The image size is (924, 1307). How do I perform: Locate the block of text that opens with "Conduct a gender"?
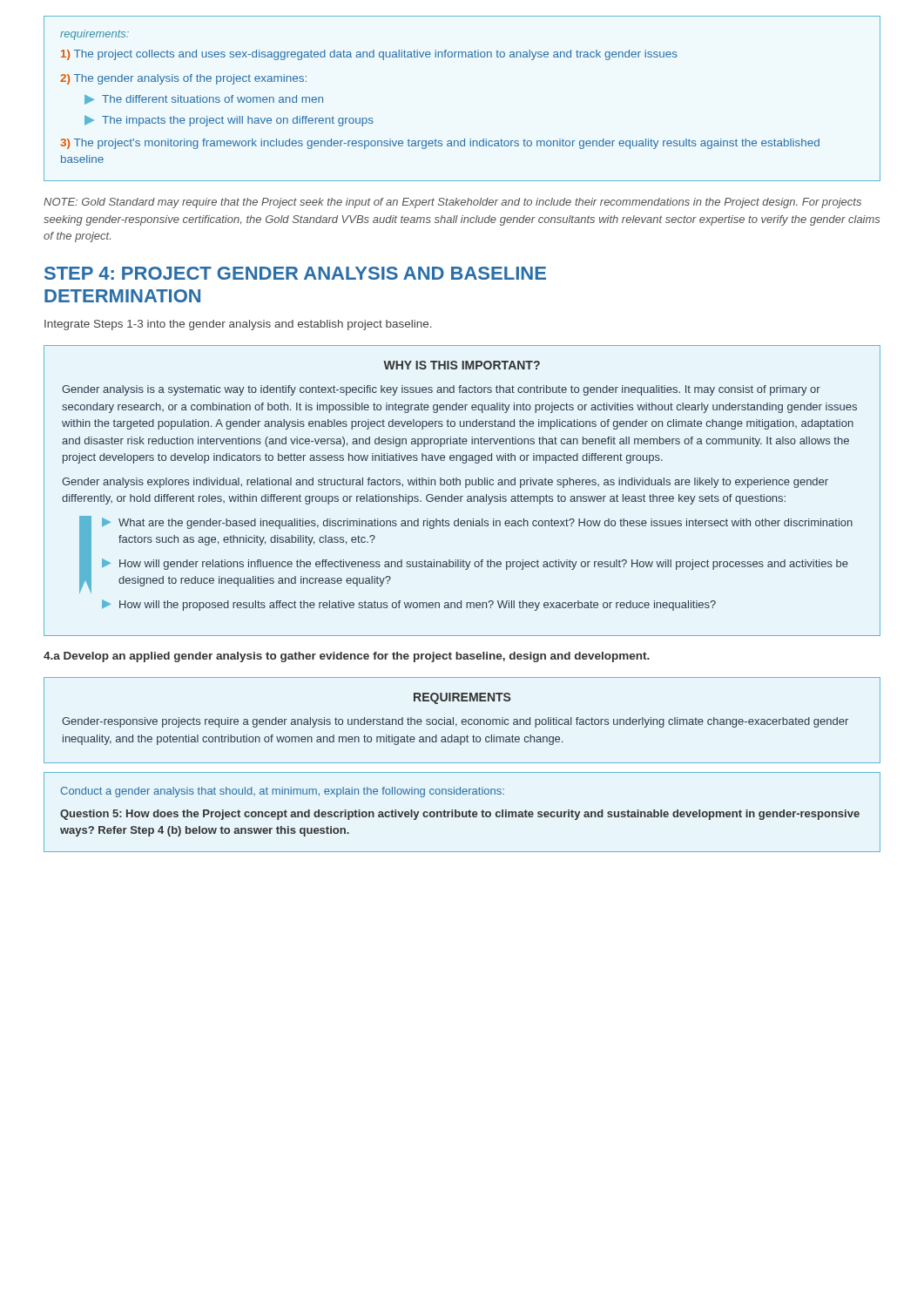tap(283, 791)
